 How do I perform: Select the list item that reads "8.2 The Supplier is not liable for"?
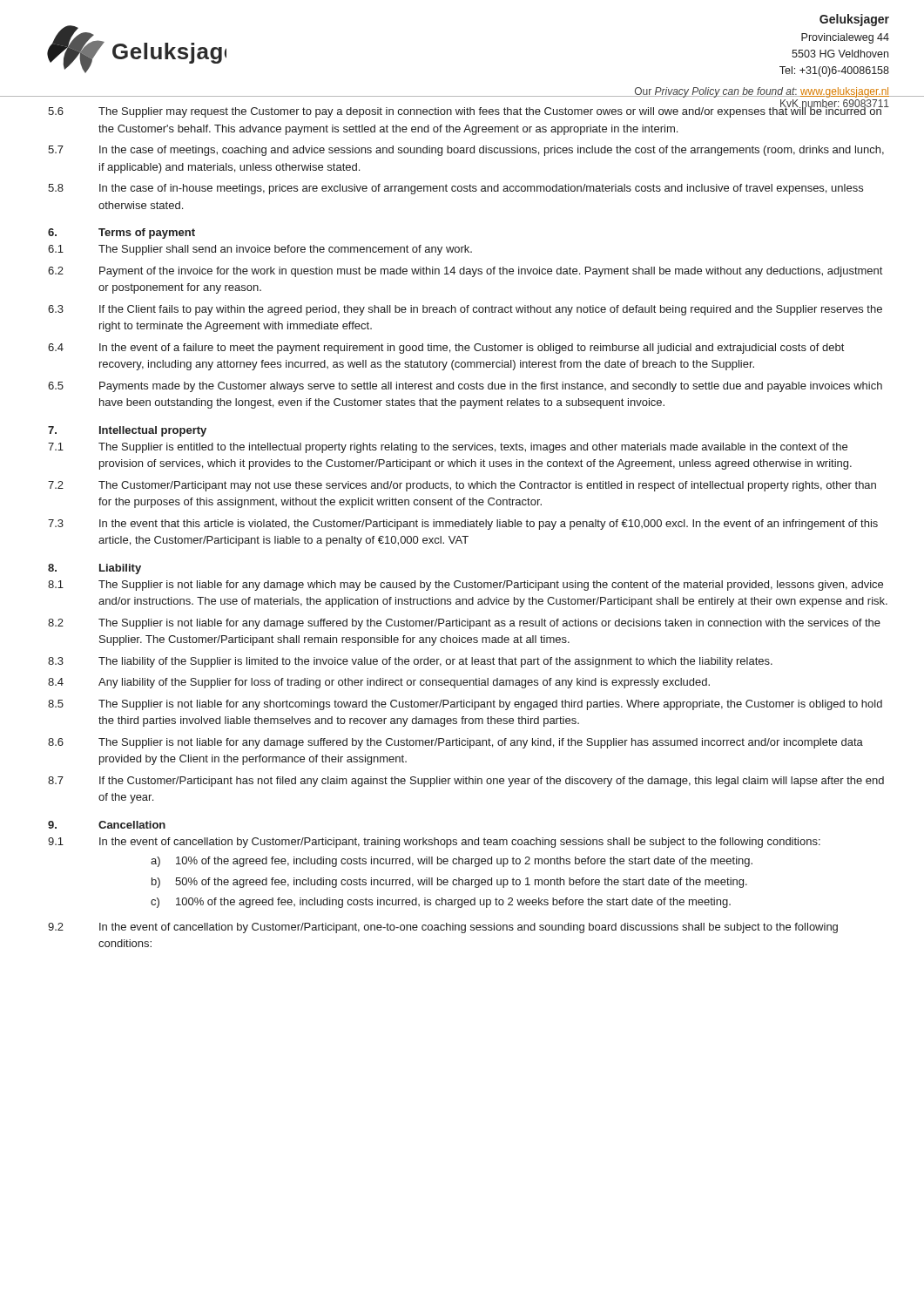pos(469,631)
